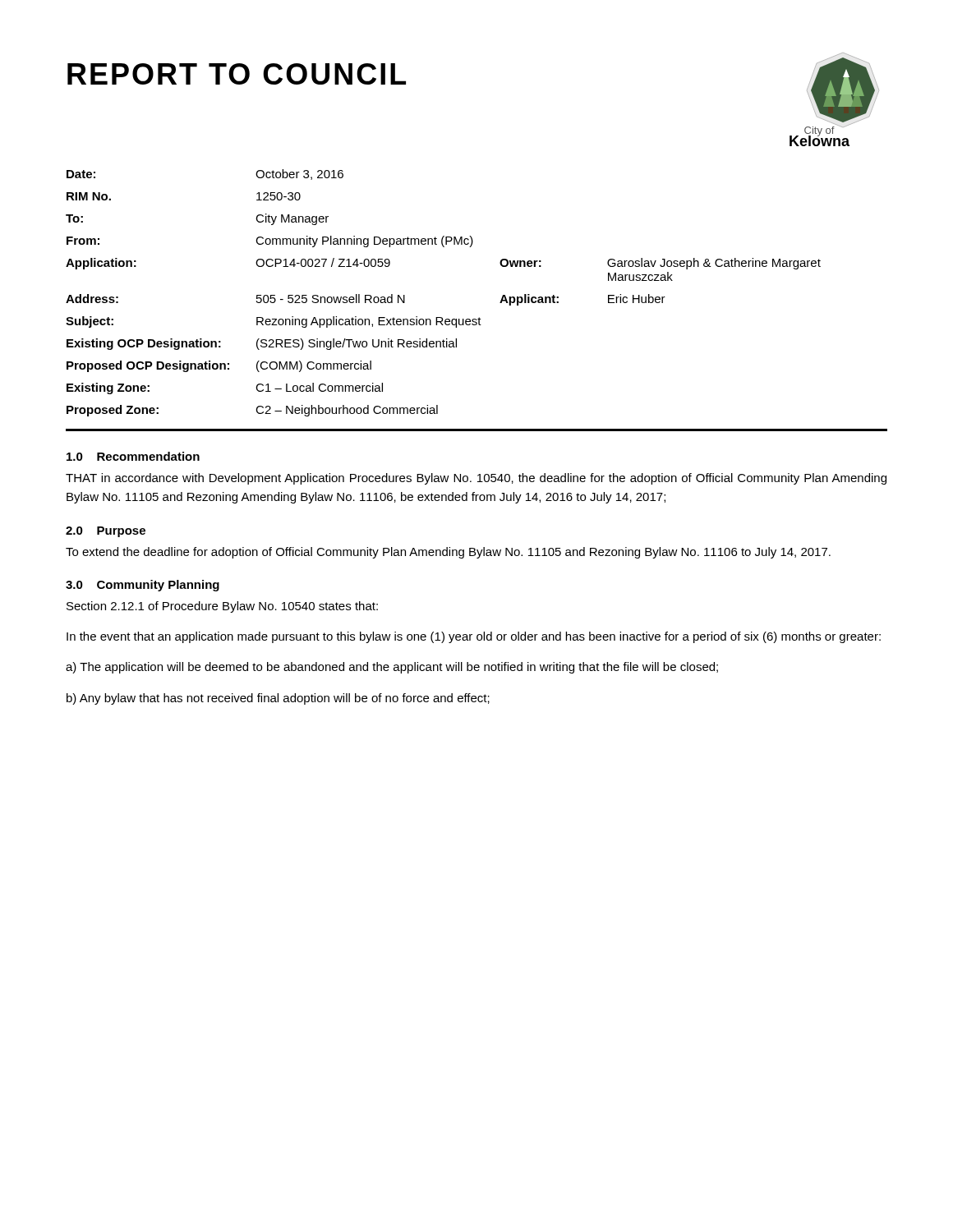Click on the block starting "In the event that an"
The image size is (953, 1232).
point(474,636)
